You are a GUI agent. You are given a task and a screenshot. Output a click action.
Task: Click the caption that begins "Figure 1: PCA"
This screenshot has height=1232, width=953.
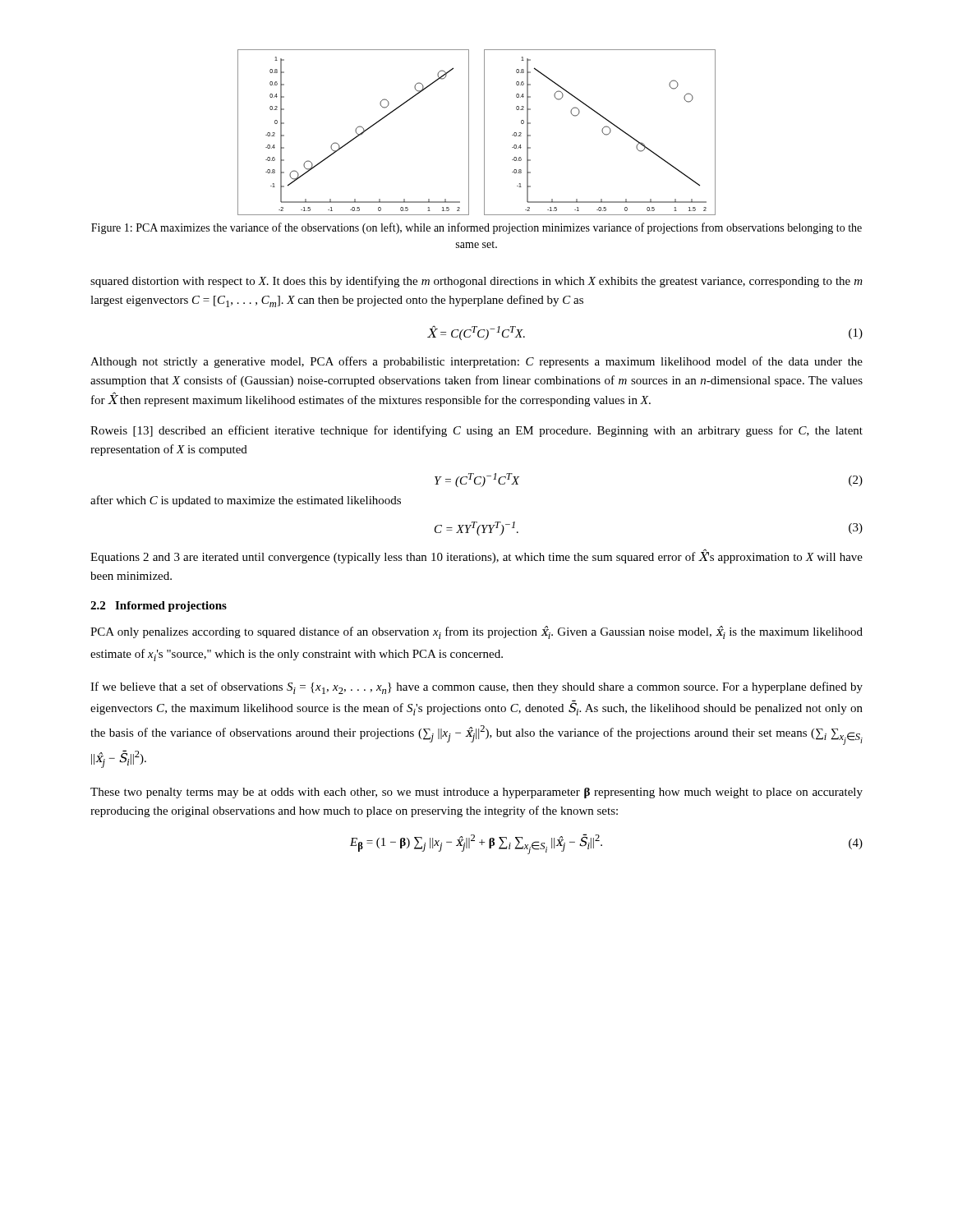[476, 236]
